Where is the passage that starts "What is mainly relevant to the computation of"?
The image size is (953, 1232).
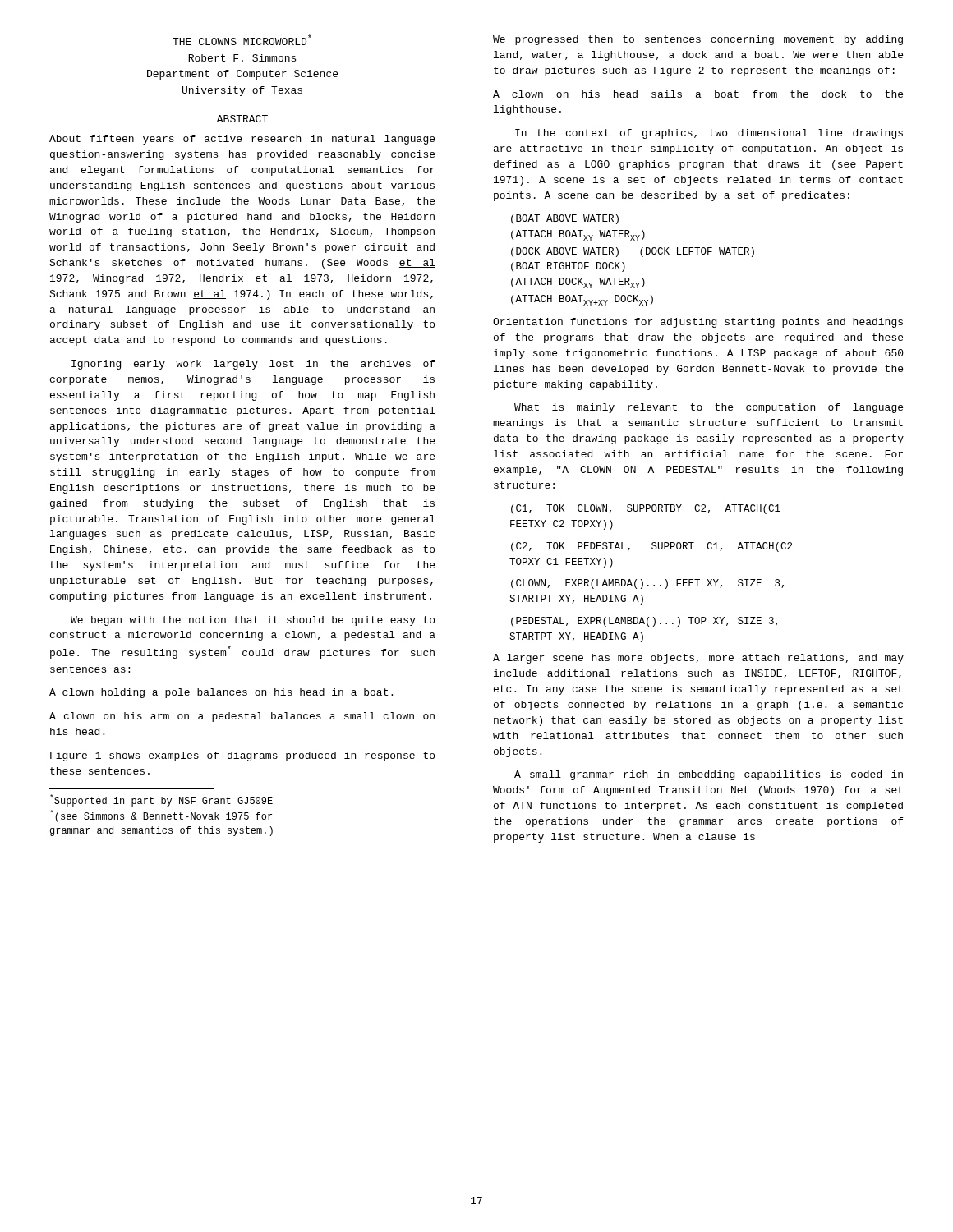[698, 448]
